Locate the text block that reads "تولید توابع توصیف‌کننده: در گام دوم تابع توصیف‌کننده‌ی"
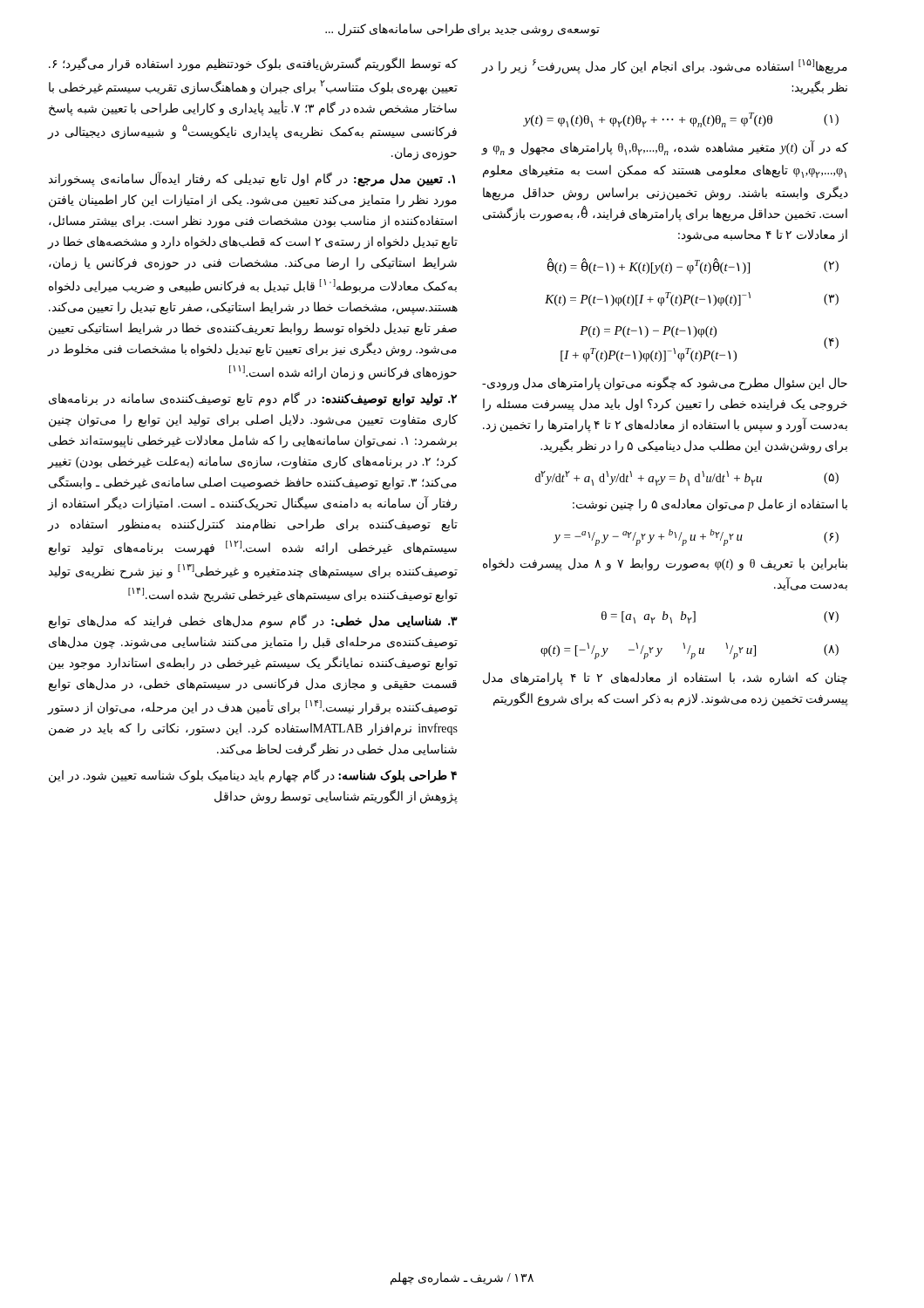 [253, 497]
